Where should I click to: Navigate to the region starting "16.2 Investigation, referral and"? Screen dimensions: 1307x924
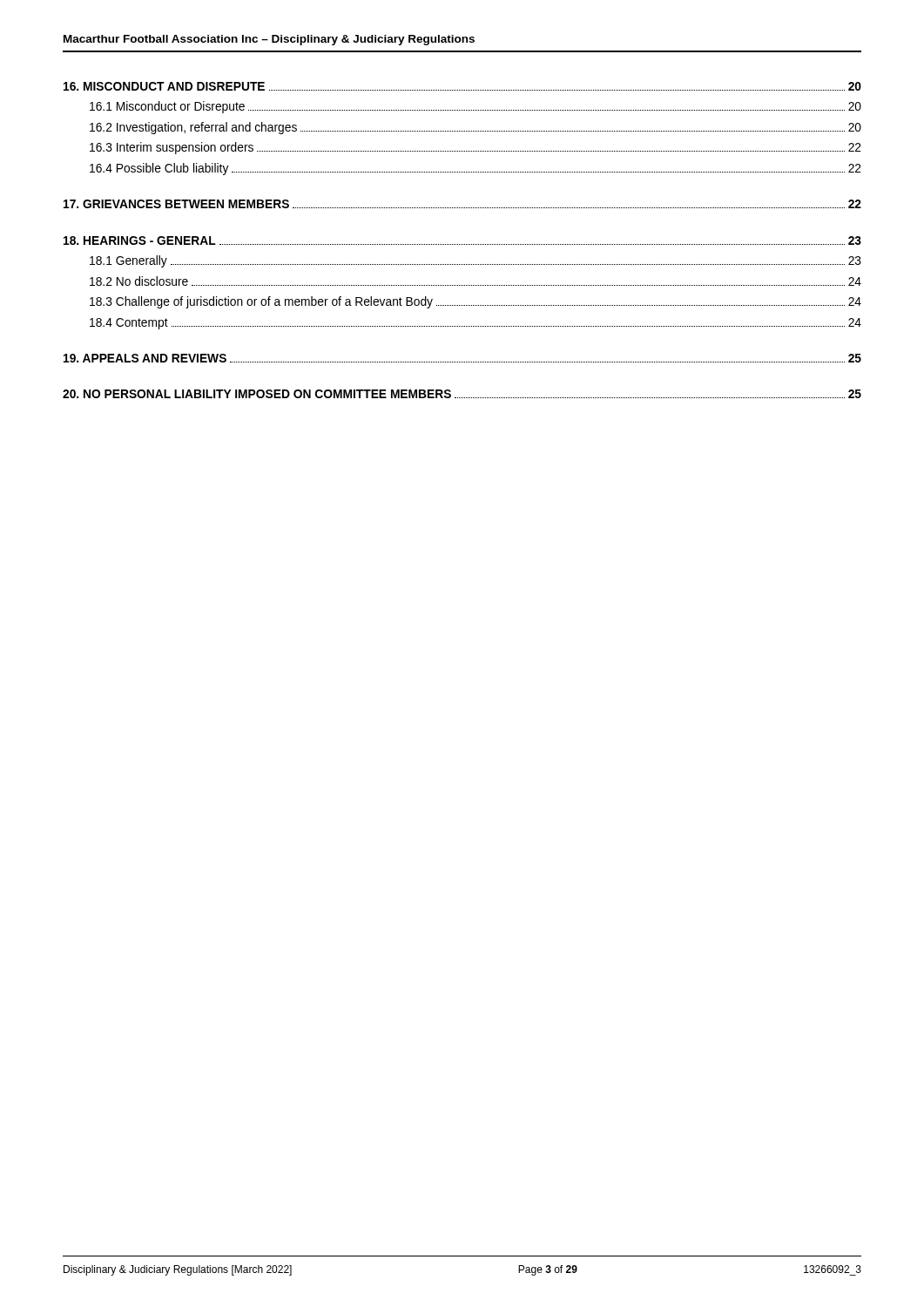tap(462, 128)
